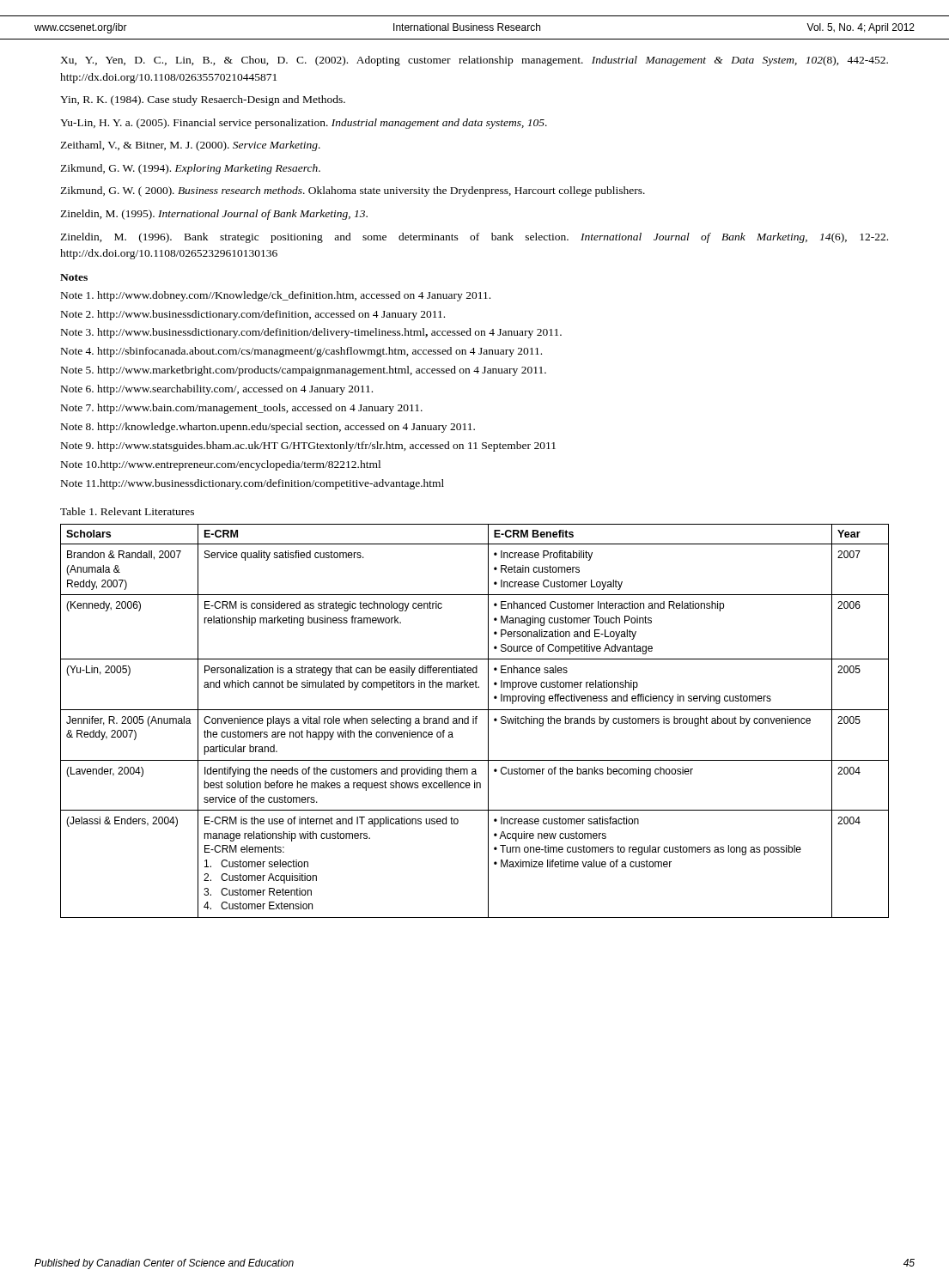
Task: Where is the passage that starts "Yu-Lin, H. Y. a. (2005)."?
Action: (x=304, y=122)
